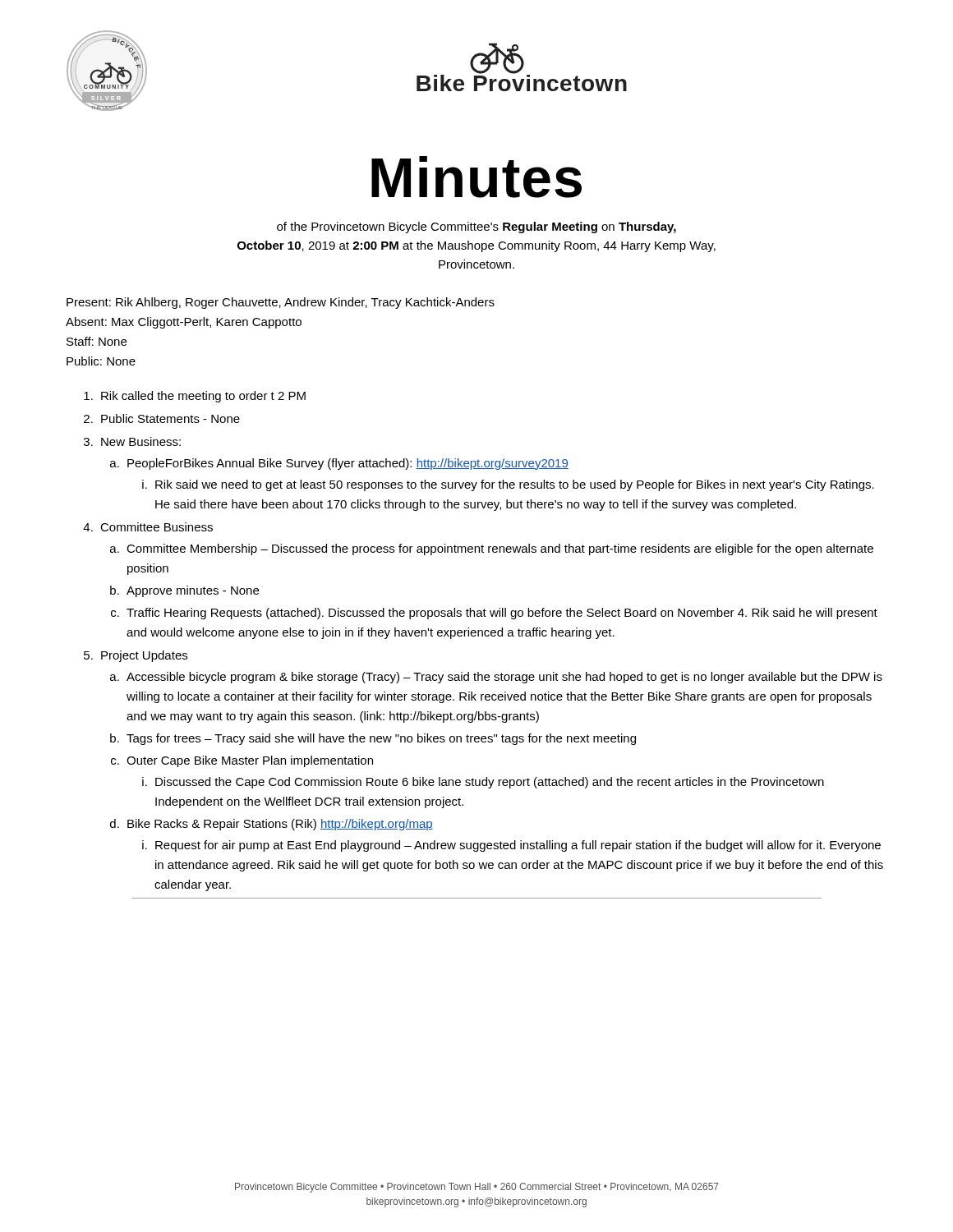Find the list item containing "Tags for trees – Tracy said"
Viewport: 953px width, 1232px height.
[x=382, y=738]
